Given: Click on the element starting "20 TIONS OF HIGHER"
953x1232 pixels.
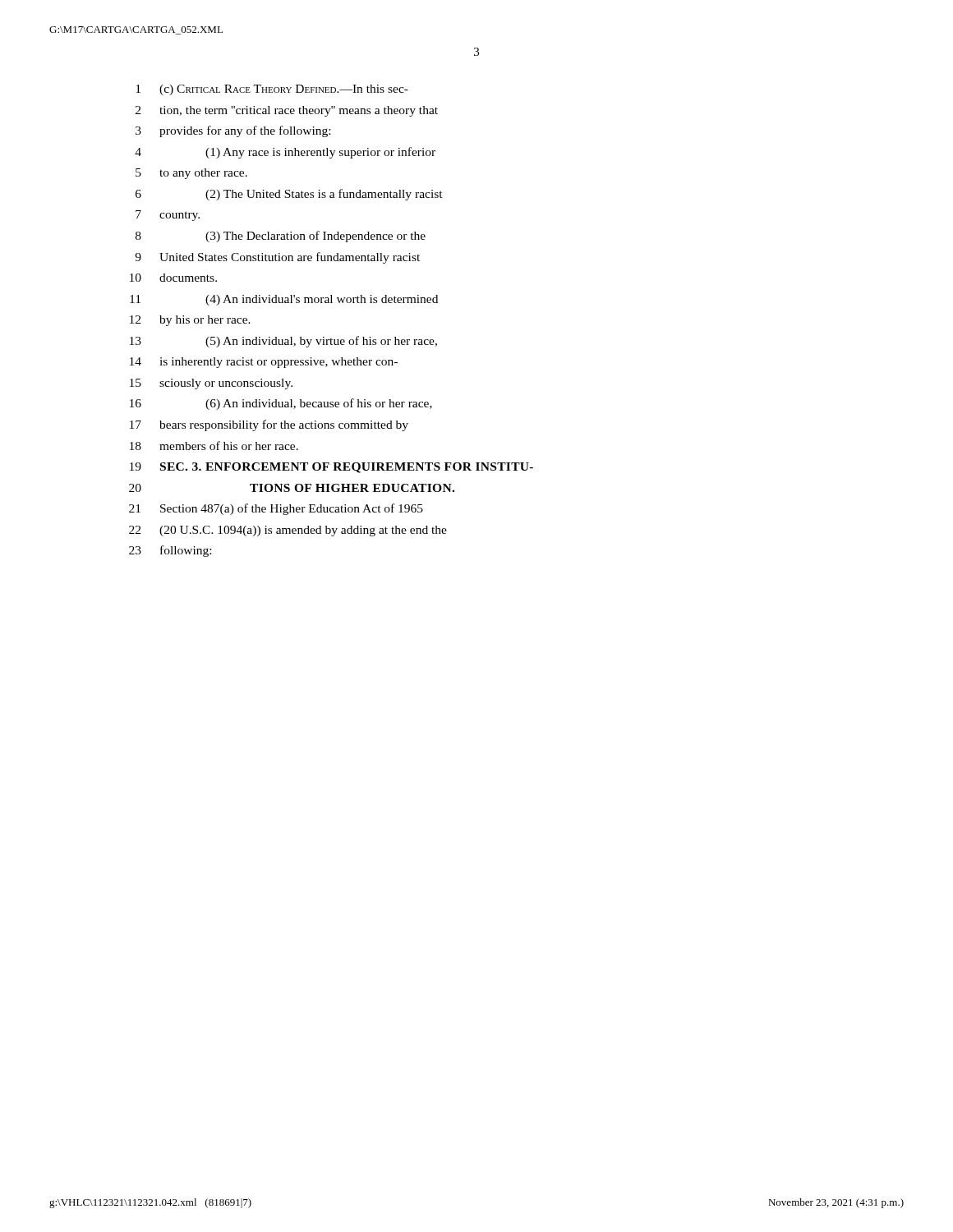Looking at the screenshot, I should point(292,488).
